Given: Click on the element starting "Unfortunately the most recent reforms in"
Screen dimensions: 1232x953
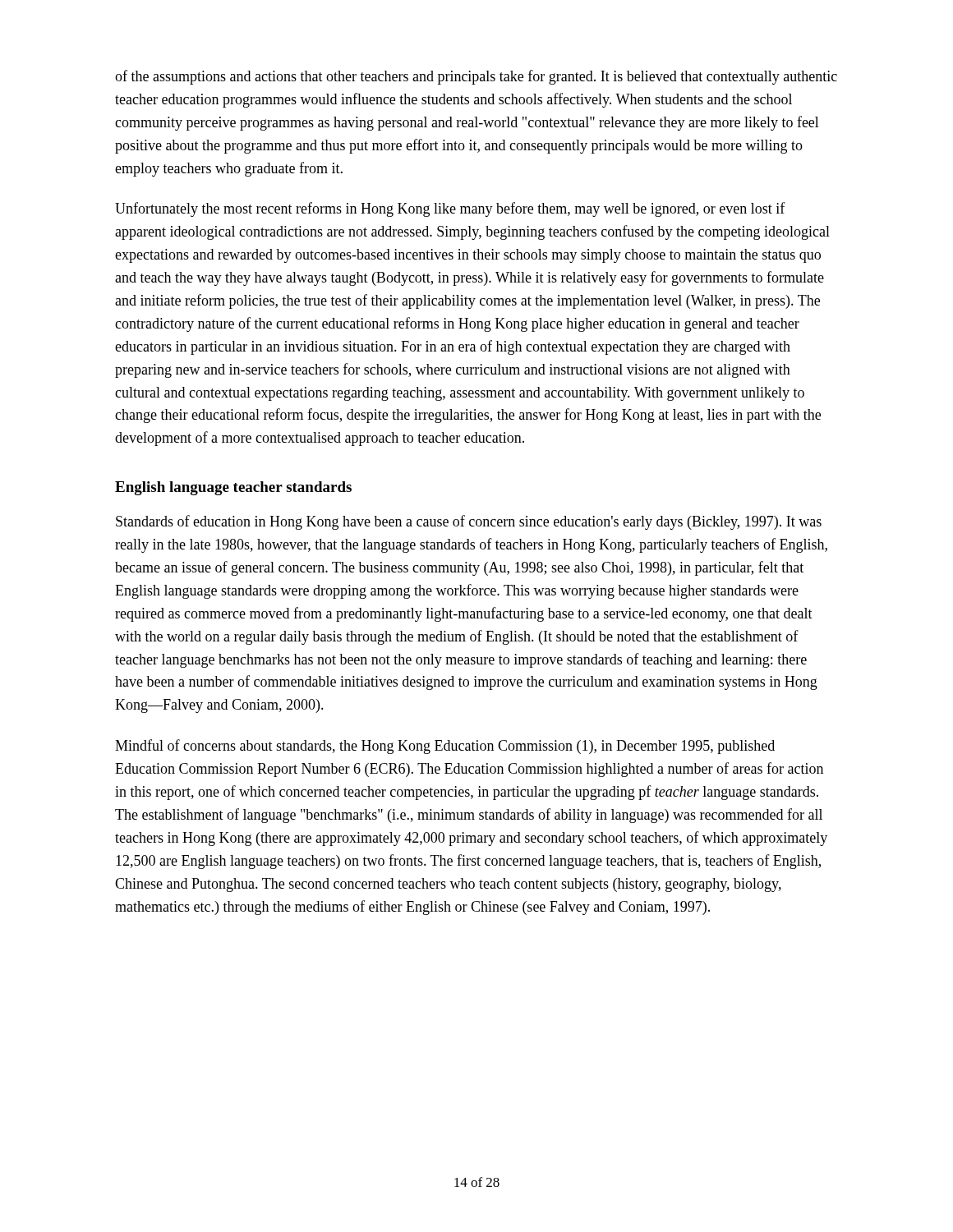Looking at the screenshot, I should (472, 324).
